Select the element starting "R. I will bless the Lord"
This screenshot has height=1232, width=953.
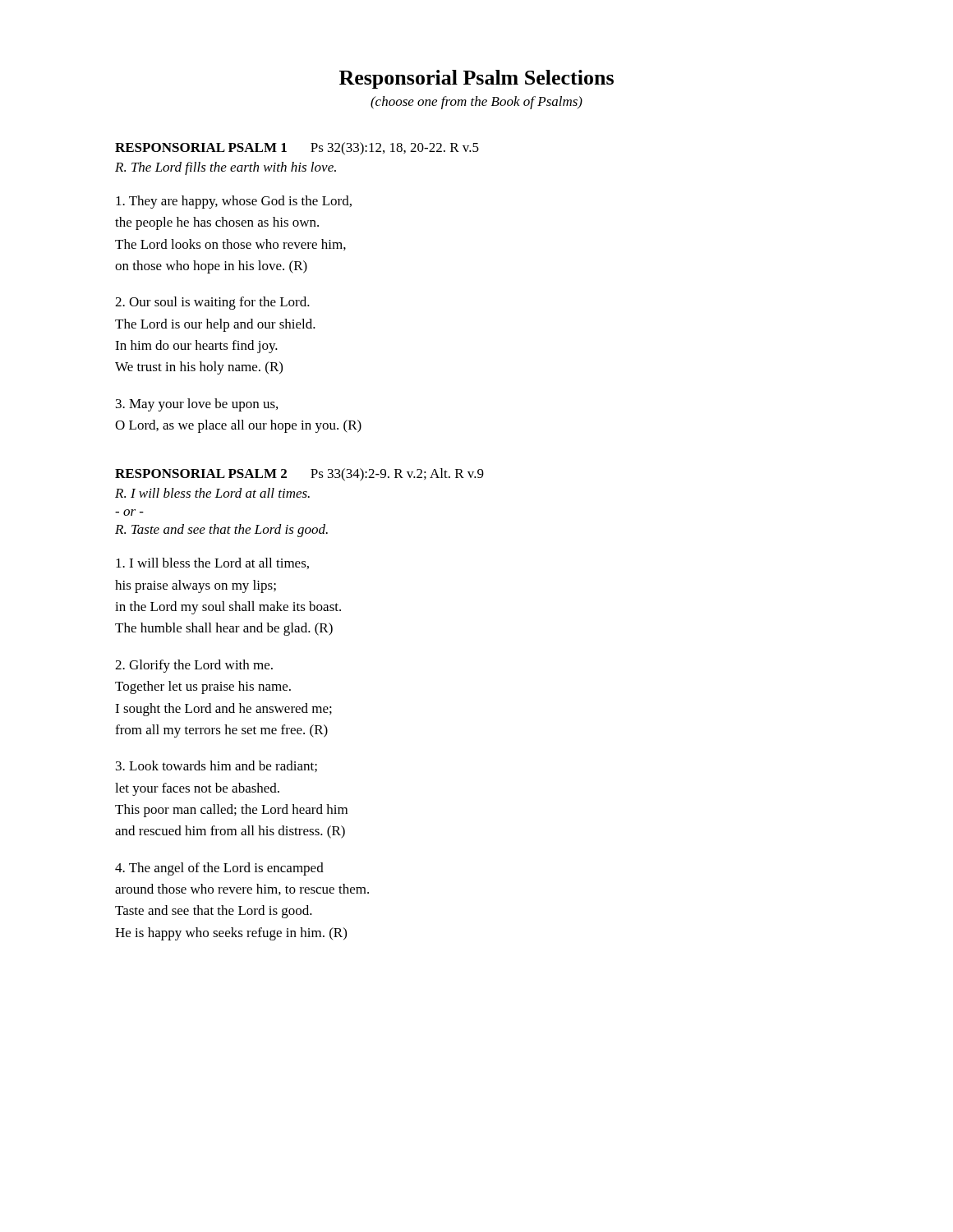[213, 494]
